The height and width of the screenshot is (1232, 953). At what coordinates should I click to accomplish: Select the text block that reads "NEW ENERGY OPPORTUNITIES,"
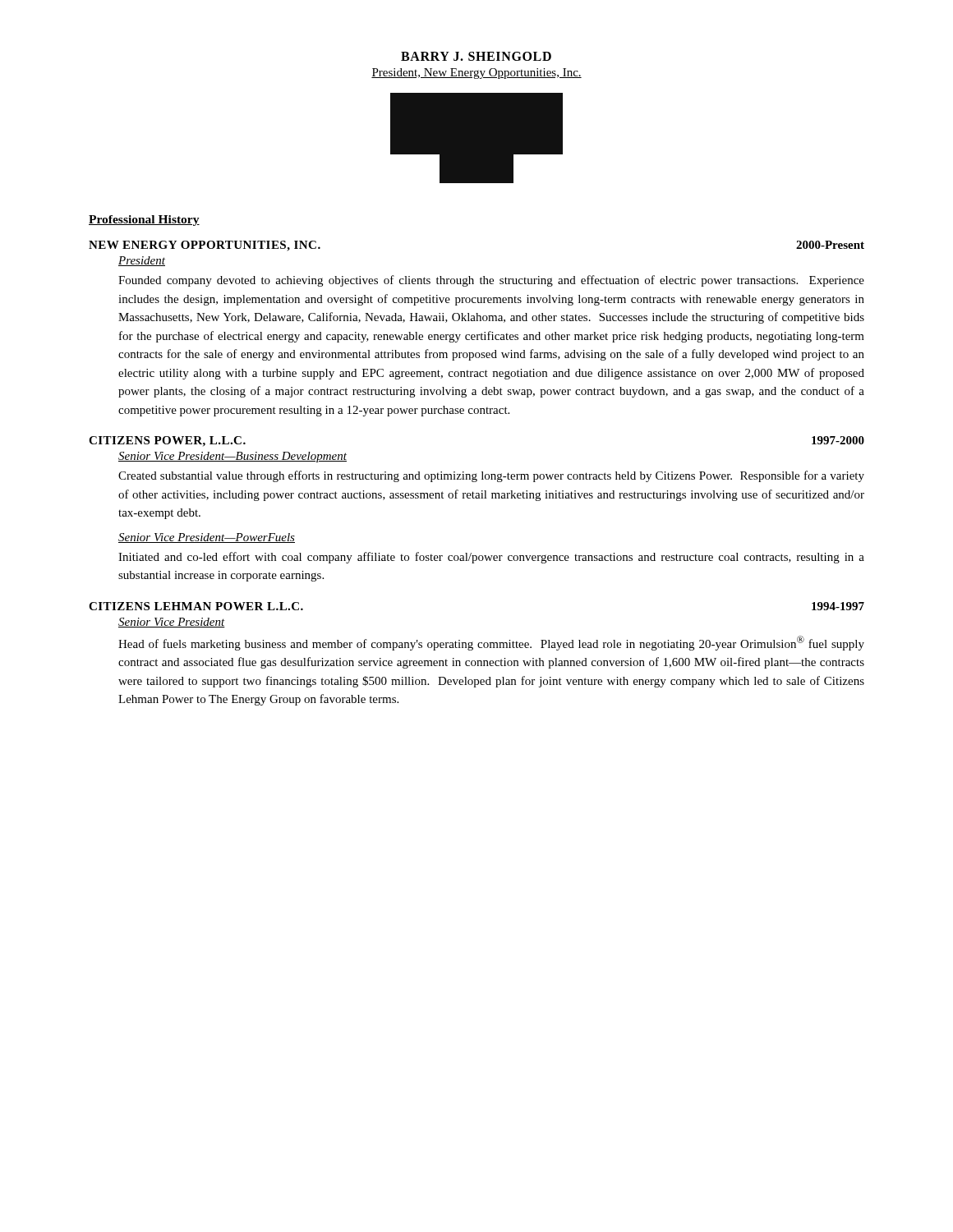[x=209, y=246]
